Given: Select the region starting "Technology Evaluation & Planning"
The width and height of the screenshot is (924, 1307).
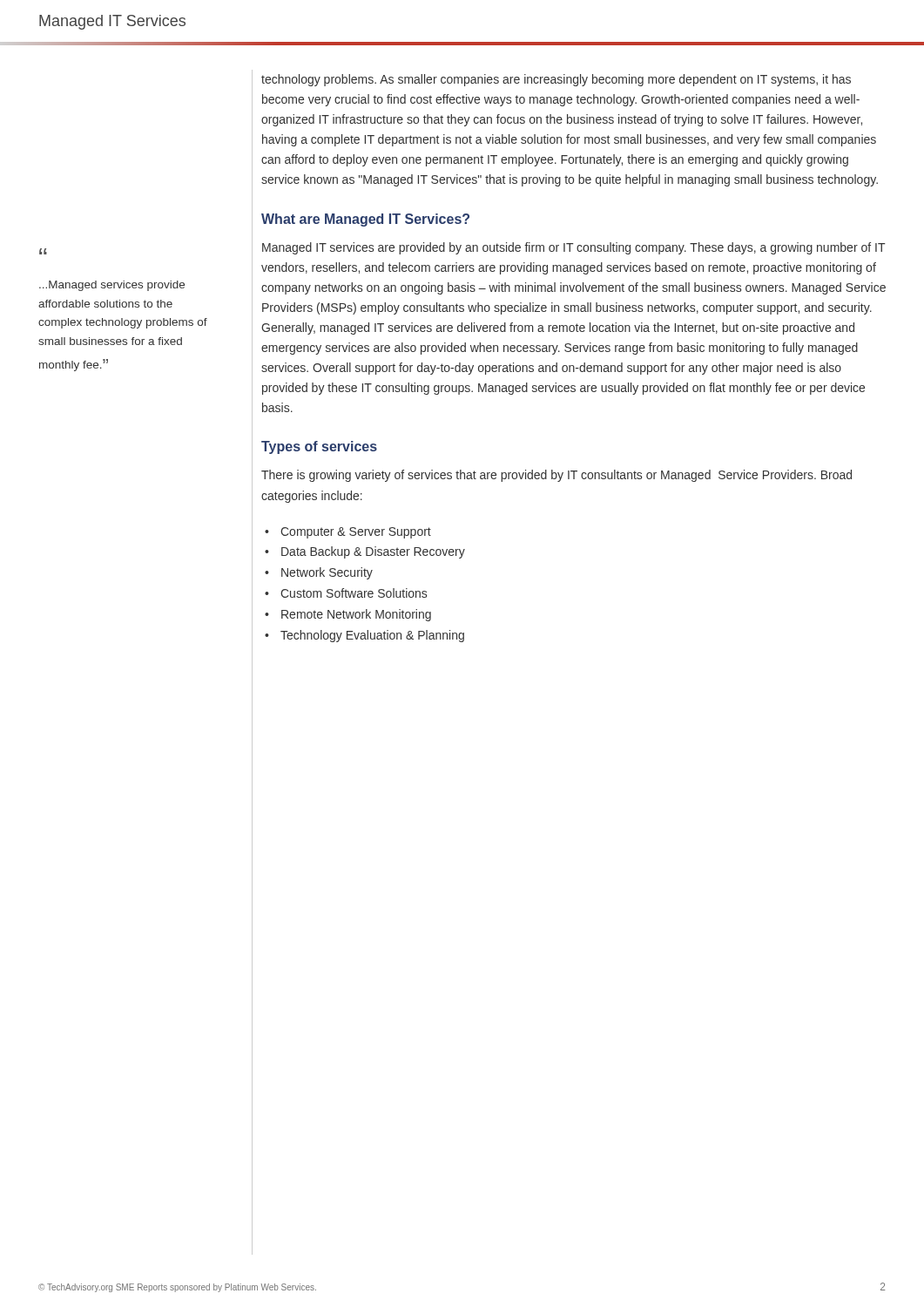Looking at the screenshot, I should 373,635.
